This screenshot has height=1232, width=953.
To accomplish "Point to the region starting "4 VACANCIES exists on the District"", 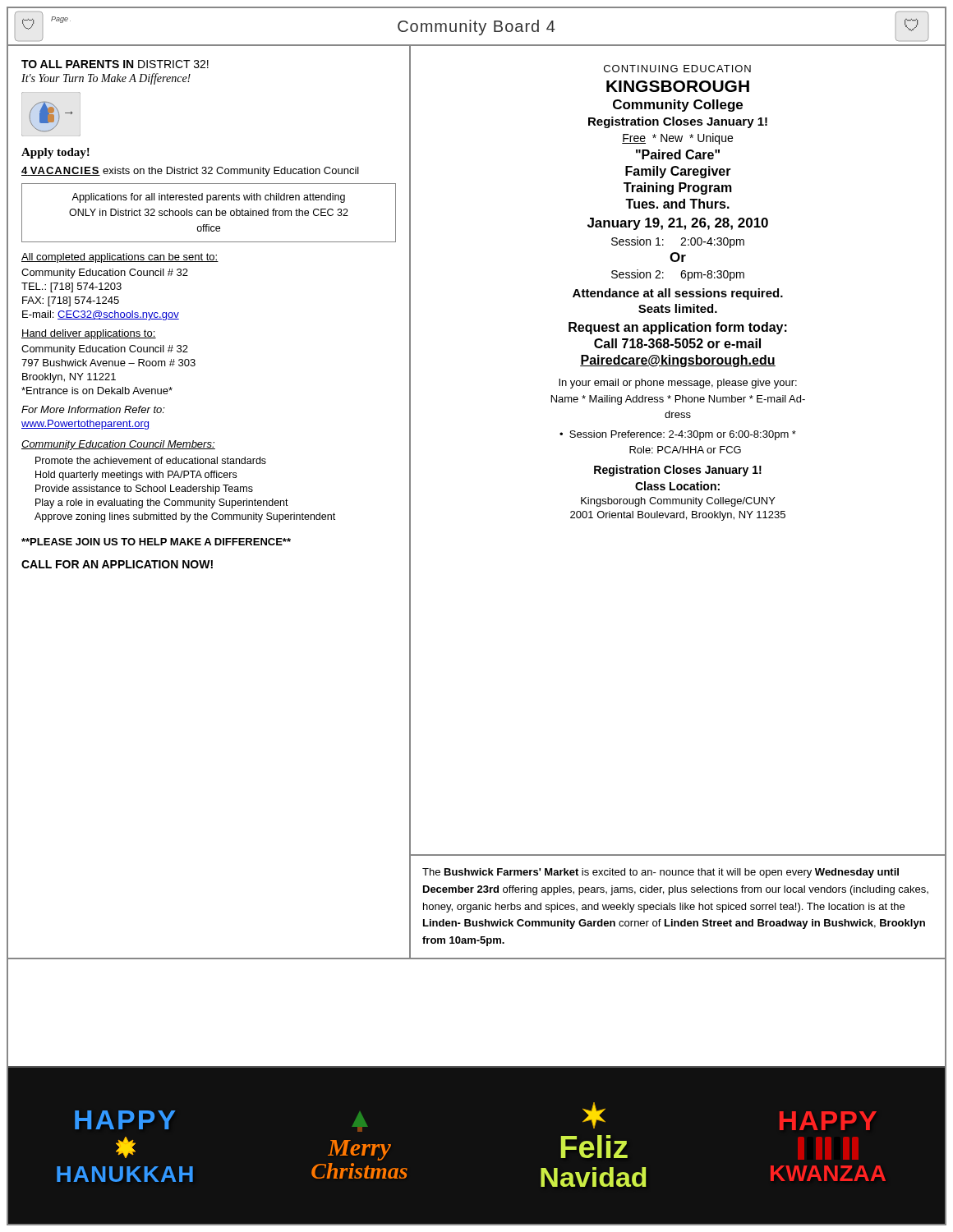I will [x=190, y=170].
